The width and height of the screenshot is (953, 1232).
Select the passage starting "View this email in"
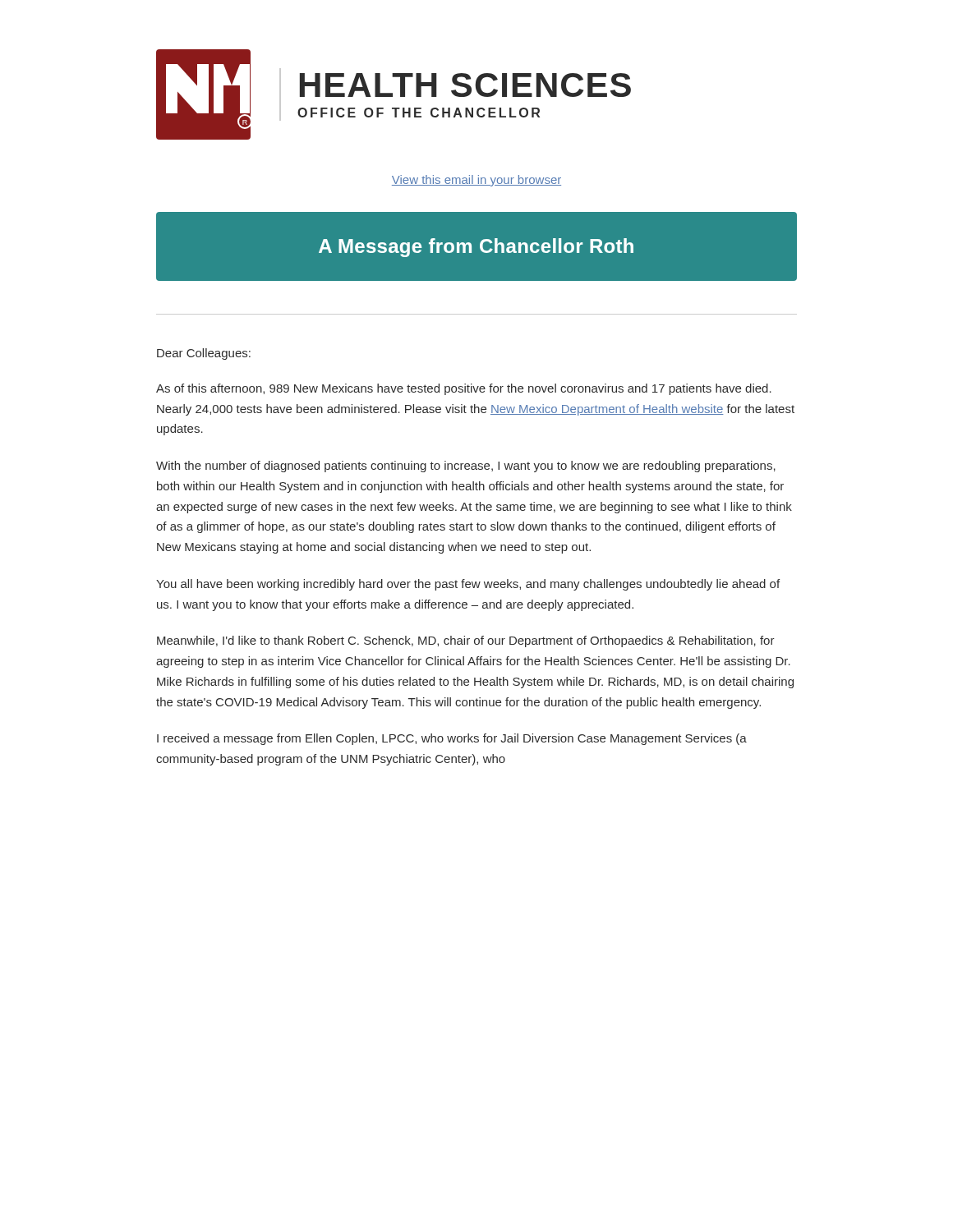(x=476, y=179)
